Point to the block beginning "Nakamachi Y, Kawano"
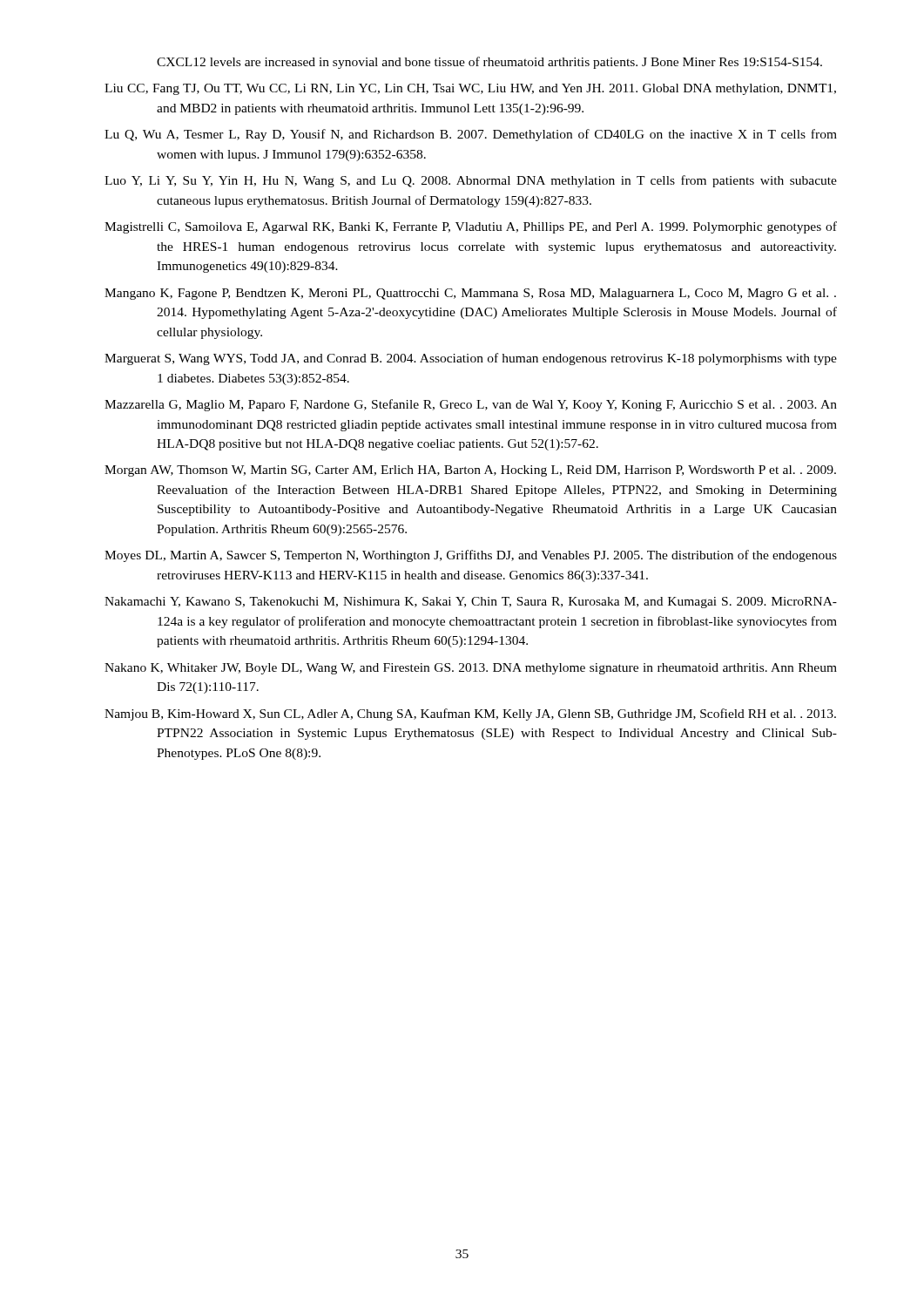The width and height of the screenshot is (924, 1307). coord(471,621)
